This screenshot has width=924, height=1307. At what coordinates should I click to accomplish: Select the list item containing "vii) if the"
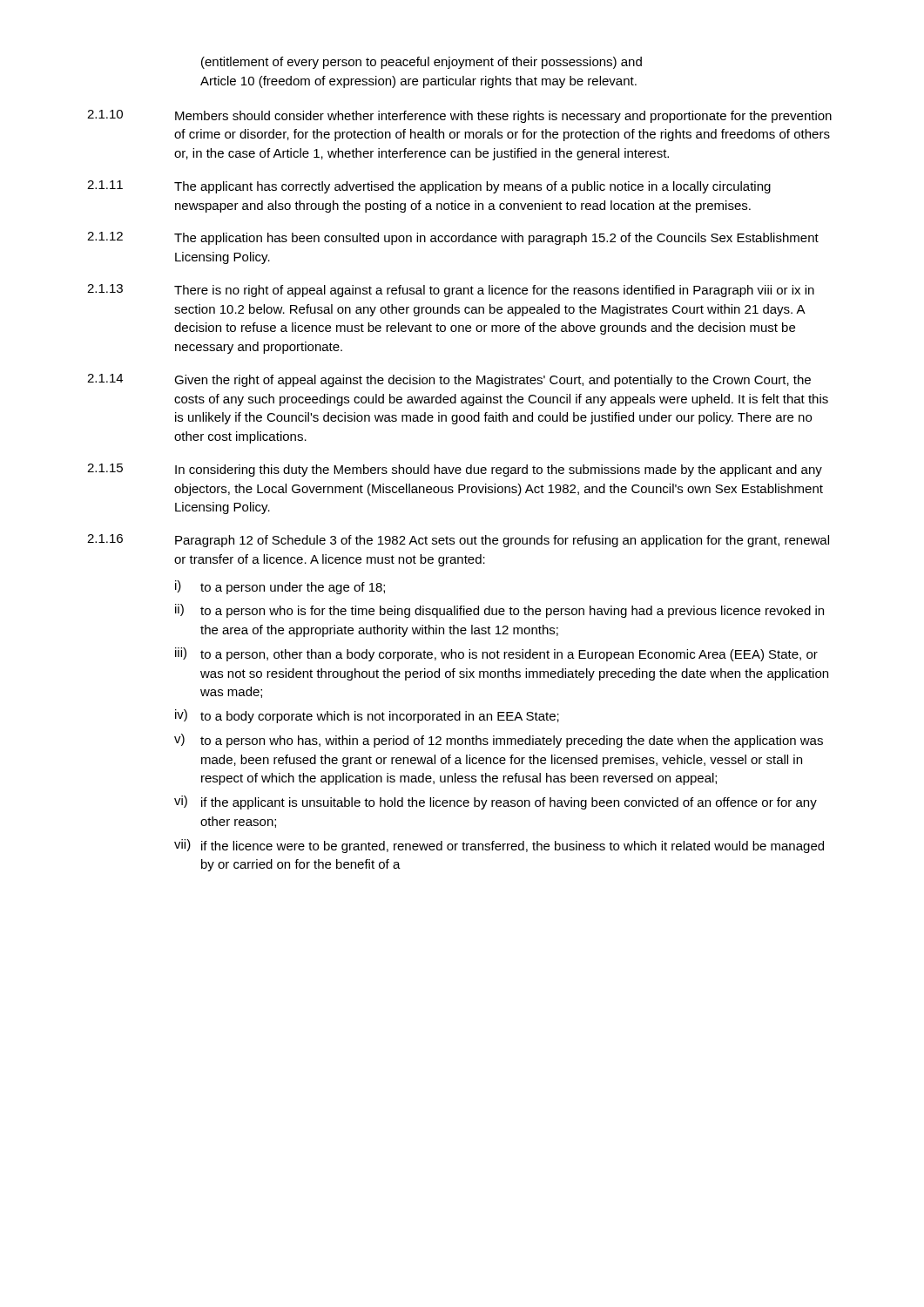(506, 855)
